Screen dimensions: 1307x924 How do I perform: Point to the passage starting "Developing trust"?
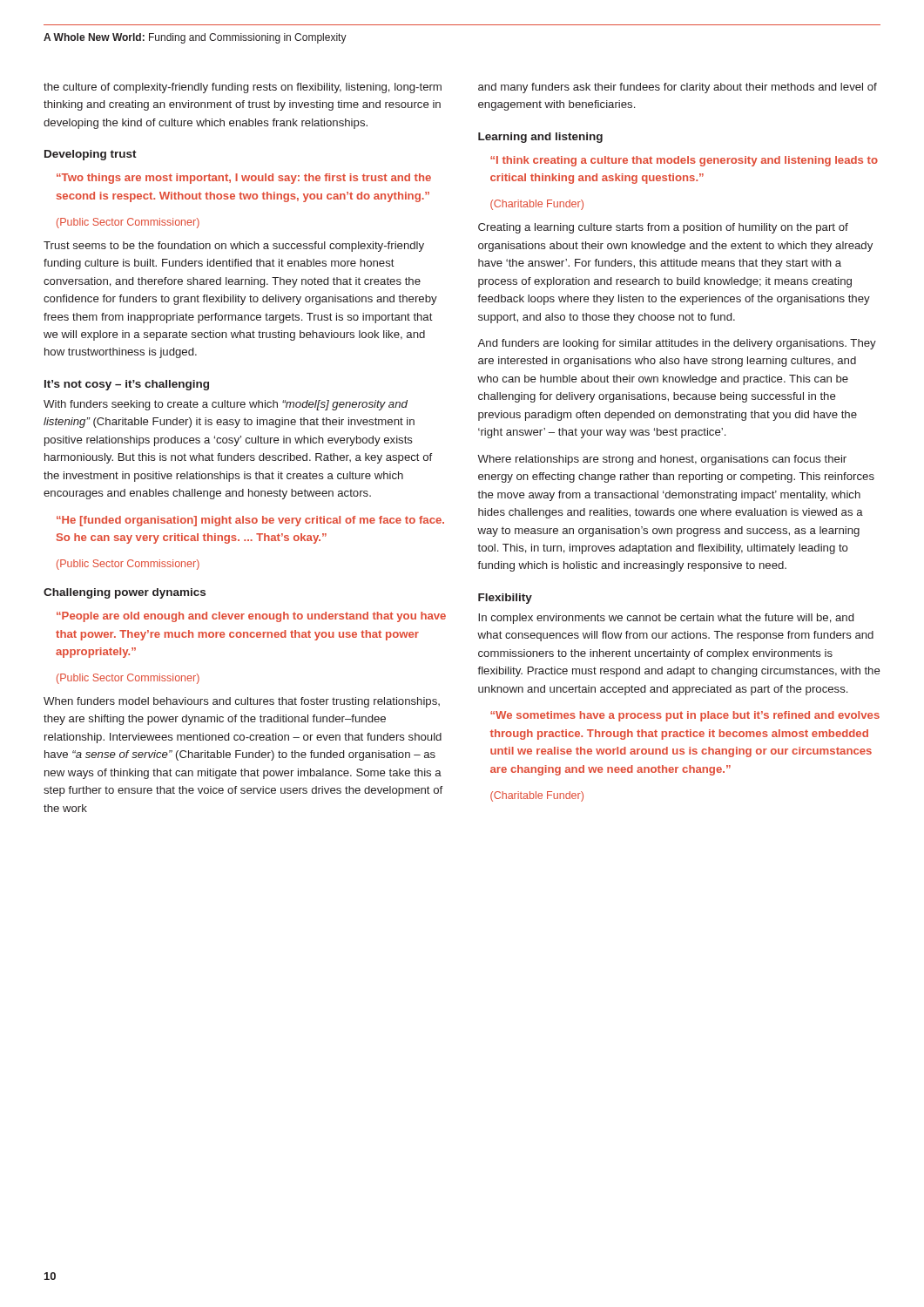click(90, 154)
